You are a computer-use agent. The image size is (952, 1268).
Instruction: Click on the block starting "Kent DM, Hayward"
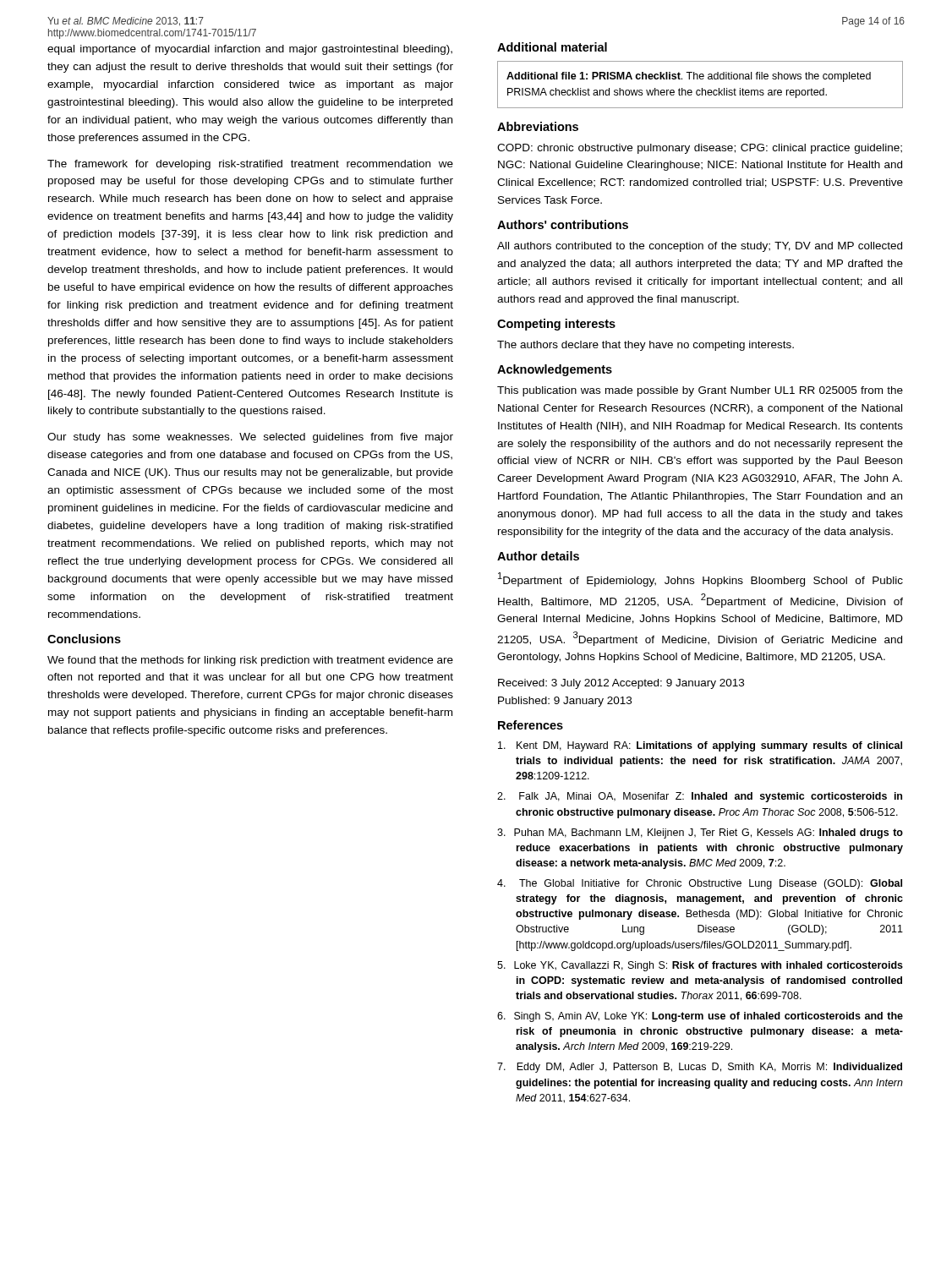(700, 761)
